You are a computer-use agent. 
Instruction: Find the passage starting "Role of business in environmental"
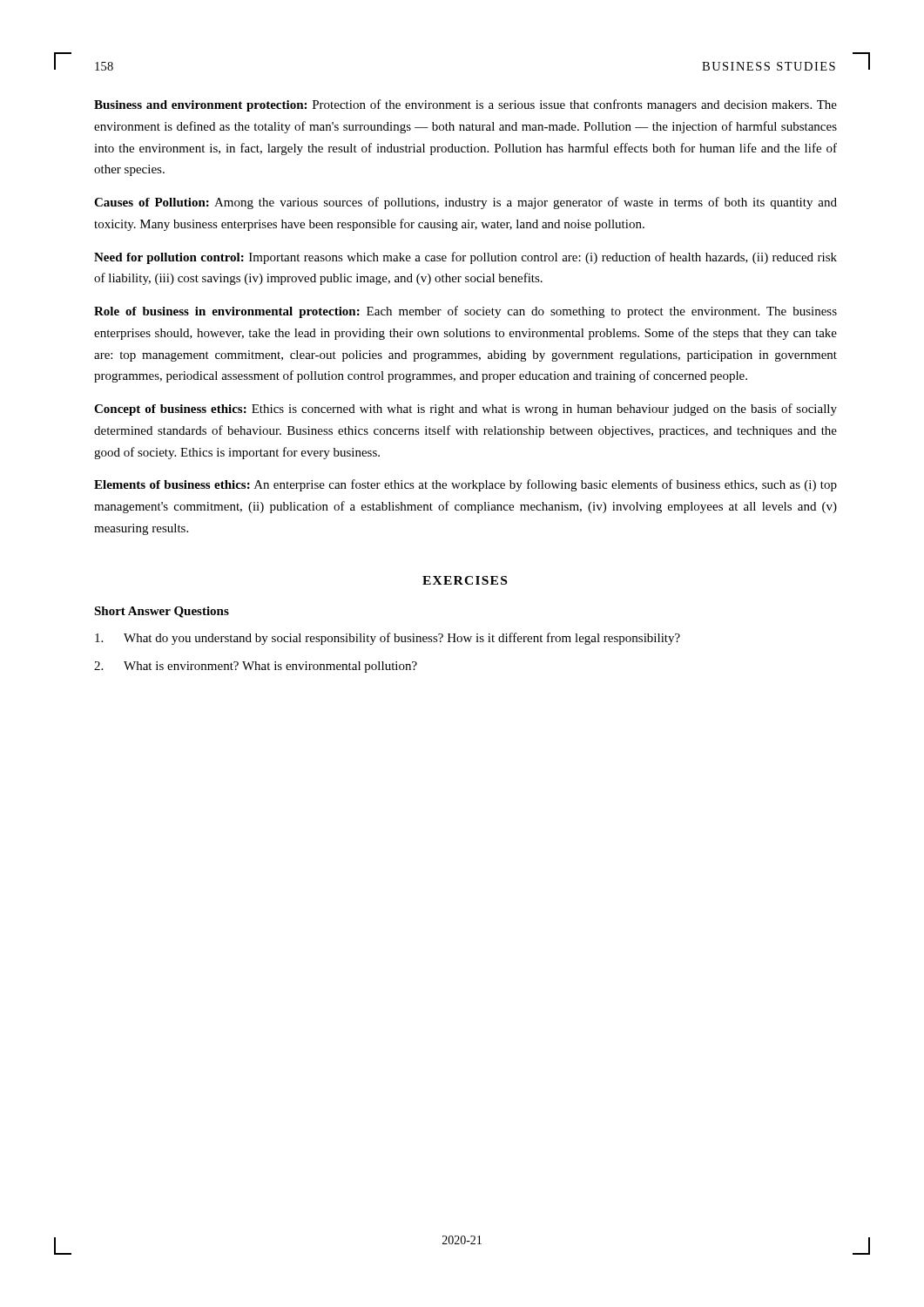(465, 343)
